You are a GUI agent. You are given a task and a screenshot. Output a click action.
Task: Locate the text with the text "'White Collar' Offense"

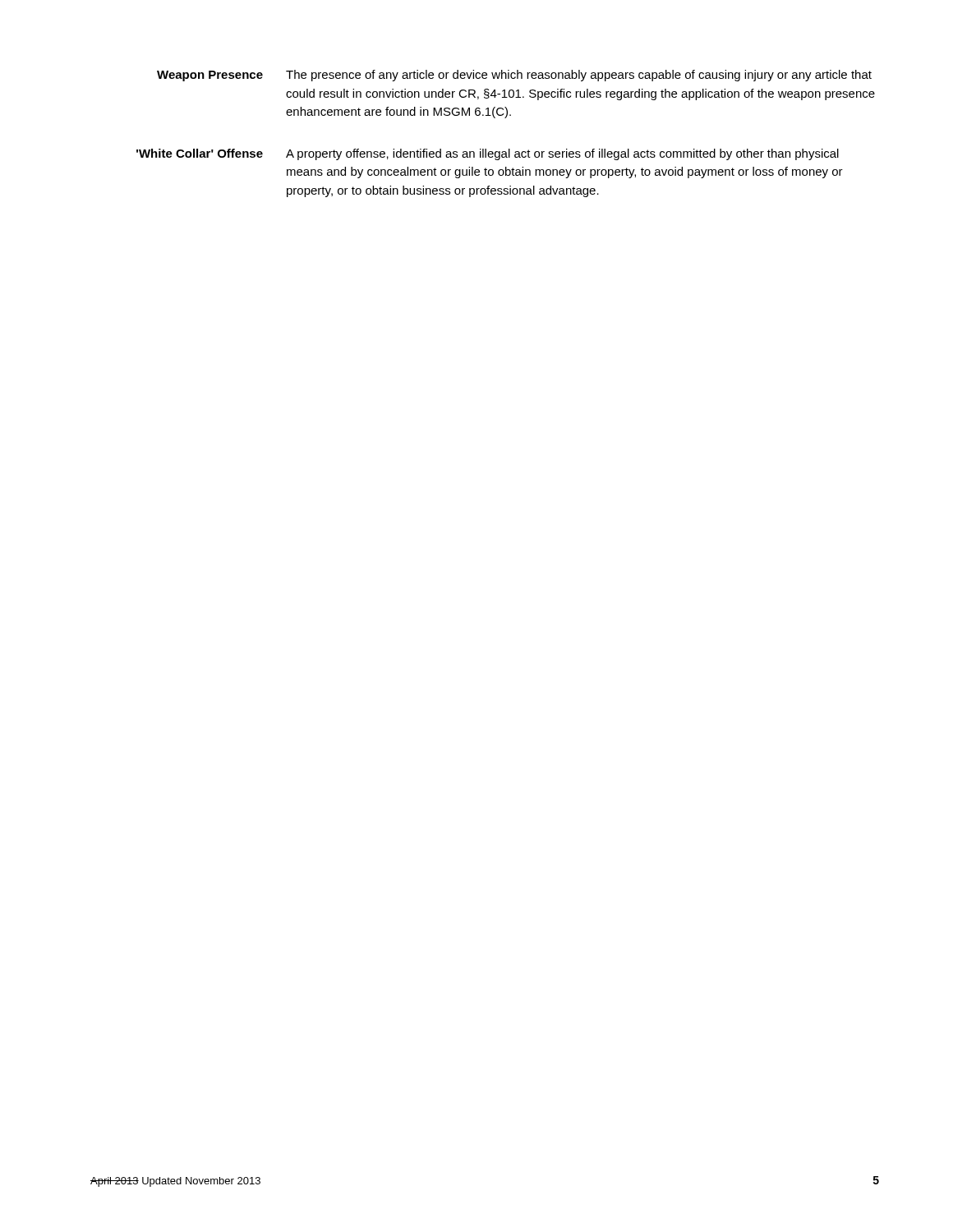199,153
